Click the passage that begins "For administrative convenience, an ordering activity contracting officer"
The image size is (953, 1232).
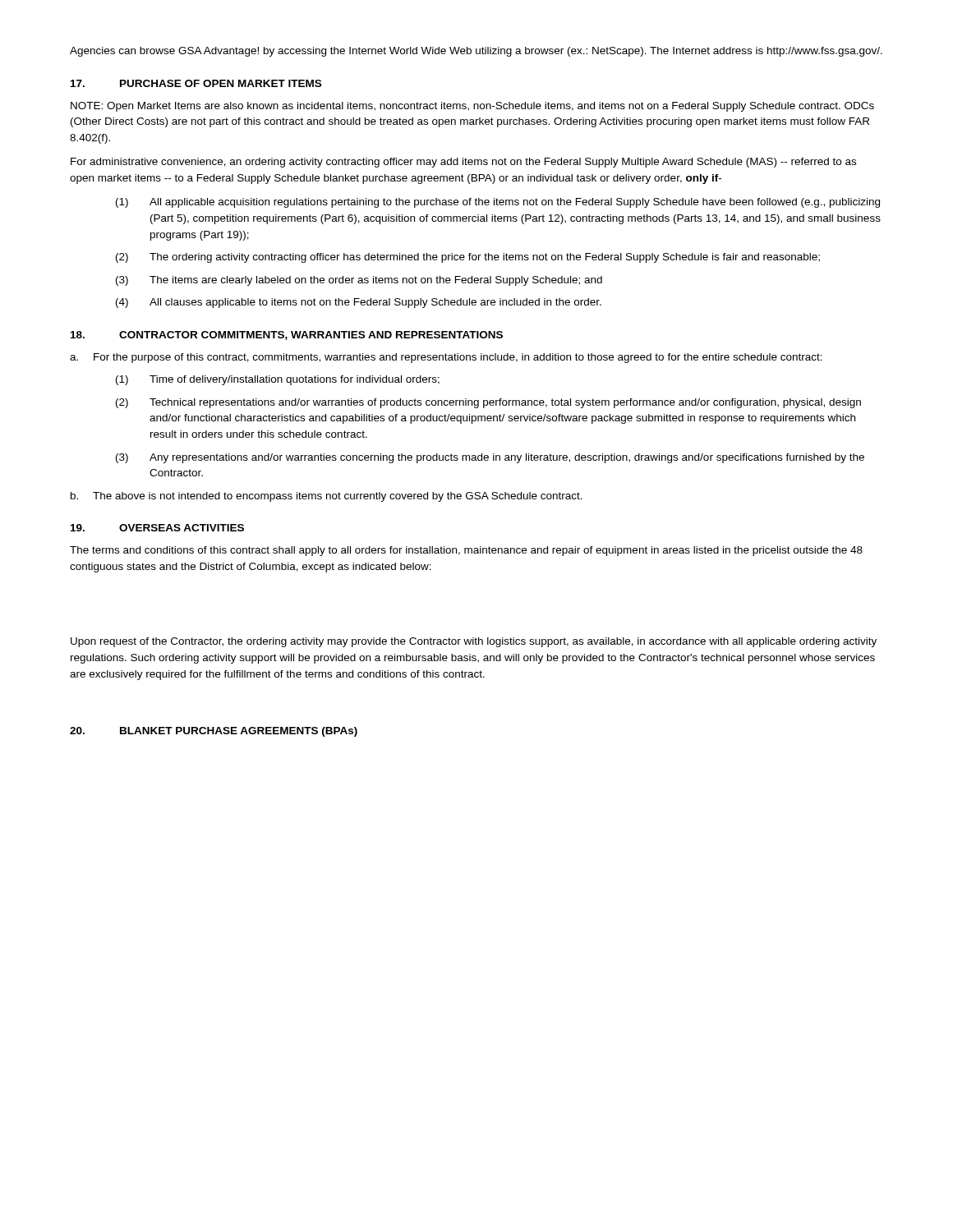[x=463, y=170]
